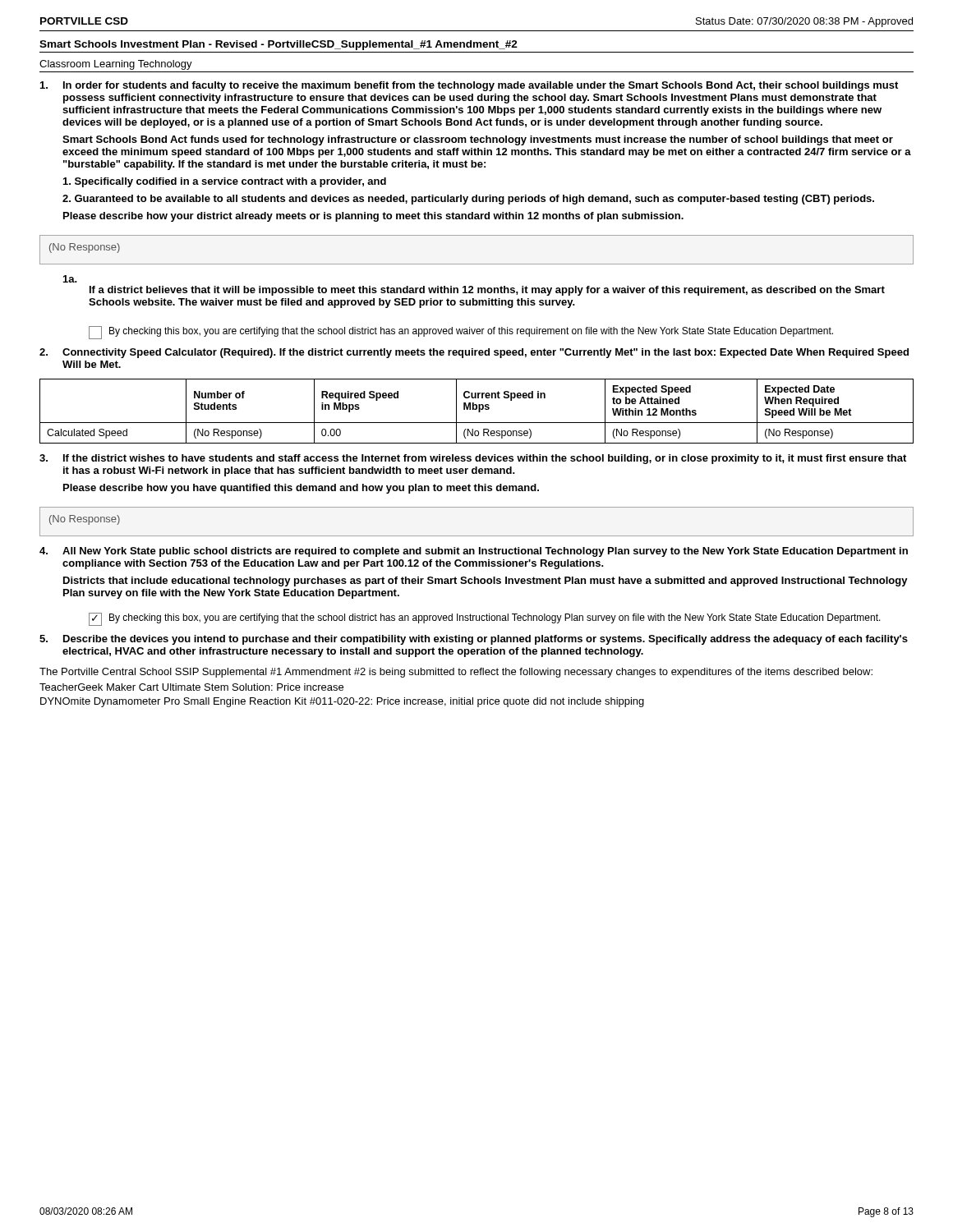This screenshot has width=953, height=1232.
Task: Navigate to the passage starting "DYNOmite Dynamometer Pro Small"
Action: [x=342, y=701]
